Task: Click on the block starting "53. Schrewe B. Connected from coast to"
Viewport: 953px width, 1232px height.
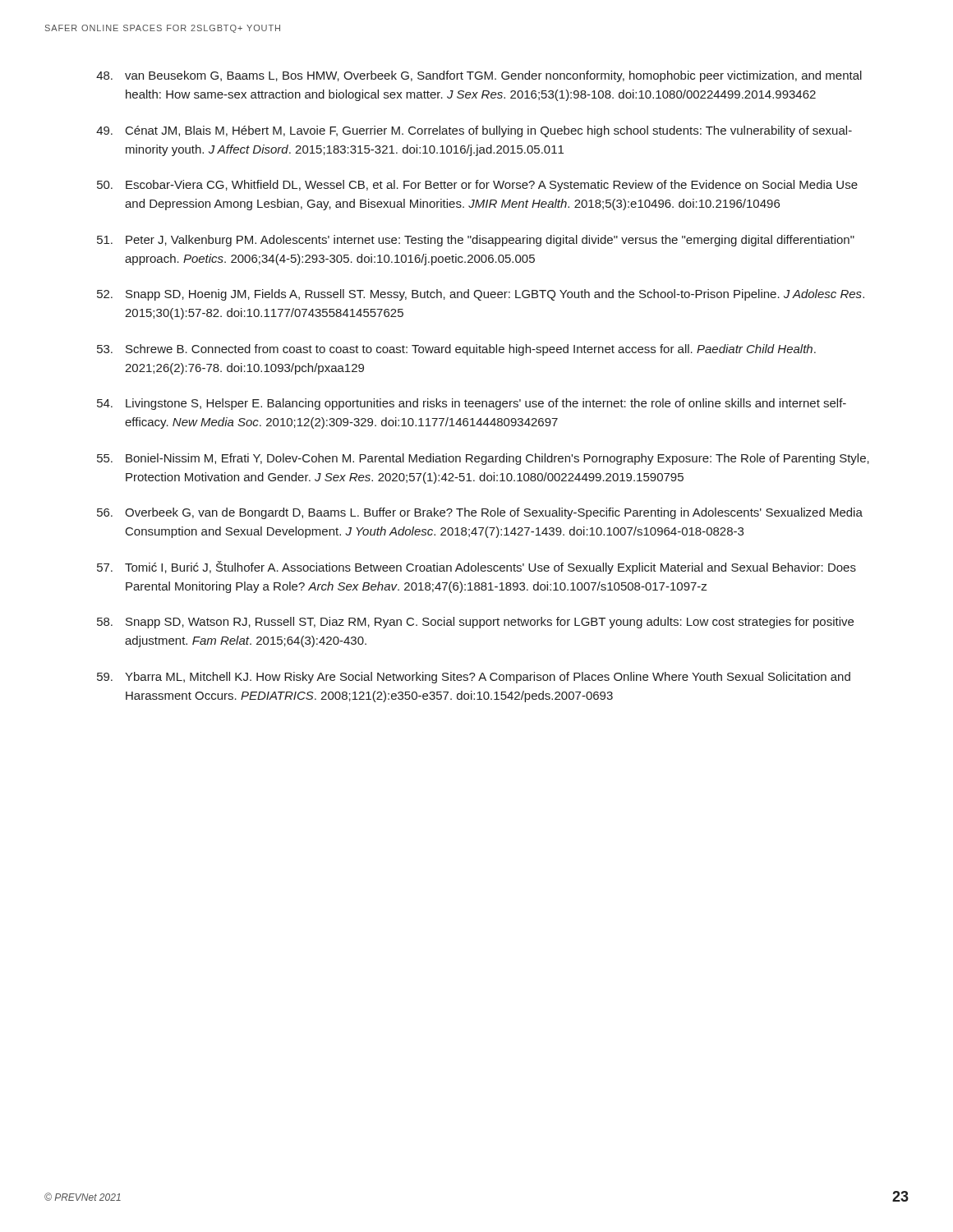Action: [476, 358]
